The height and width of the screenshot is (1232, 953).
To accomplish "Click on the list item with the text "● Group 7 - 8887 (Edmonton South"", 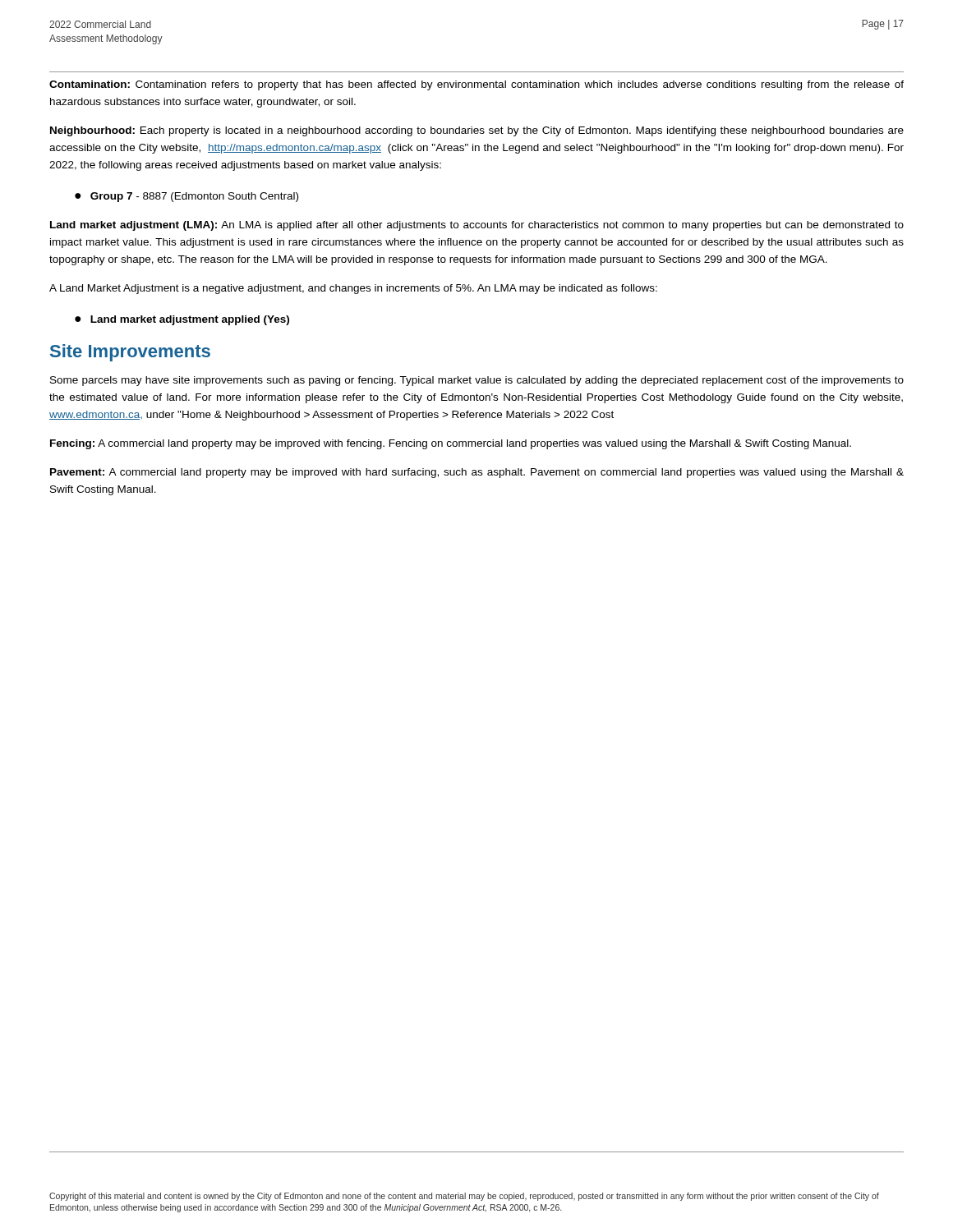I will pyautogui.click(x=187, y=195).
